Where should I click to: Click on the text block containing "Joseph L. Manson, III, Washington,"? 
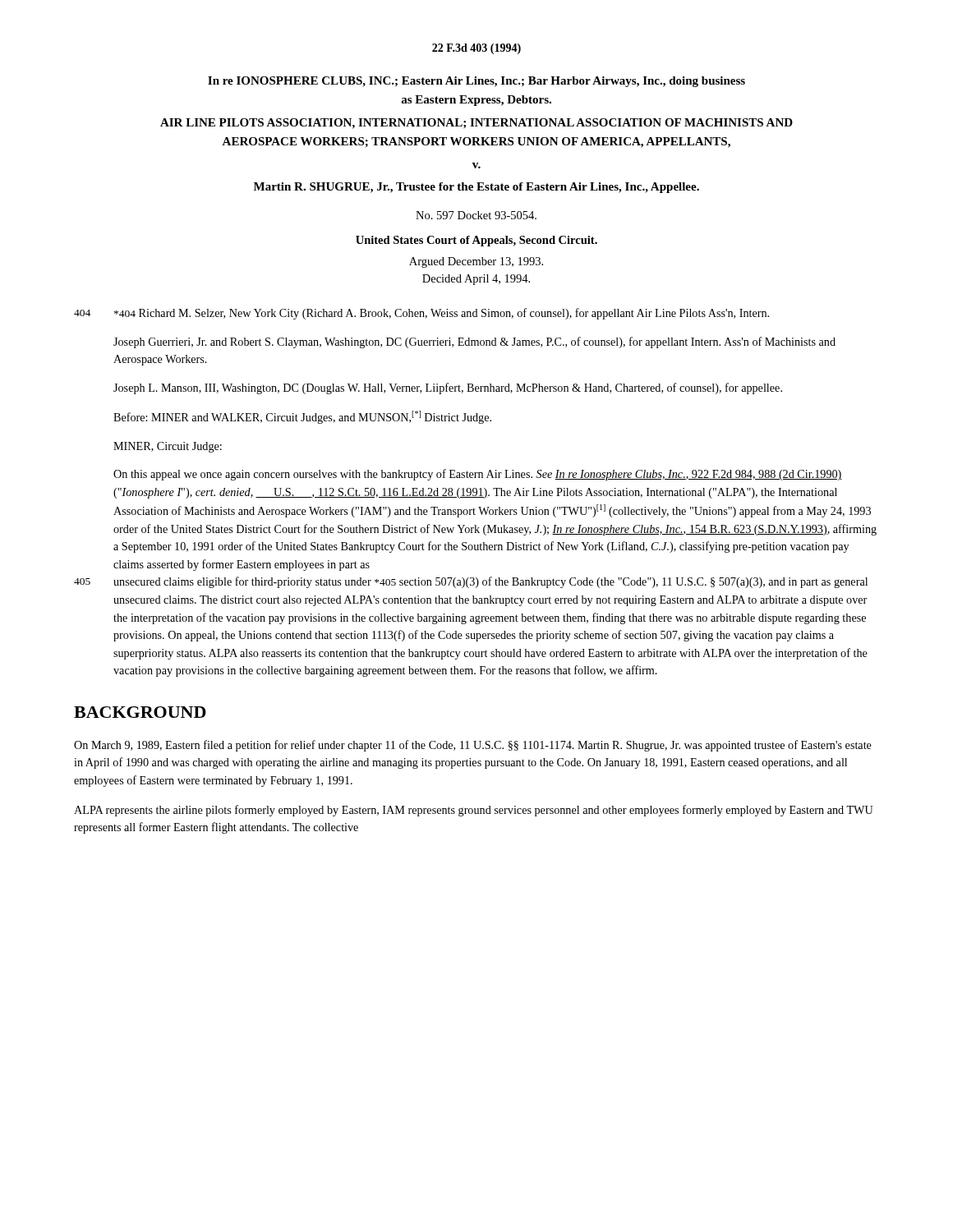448,387
